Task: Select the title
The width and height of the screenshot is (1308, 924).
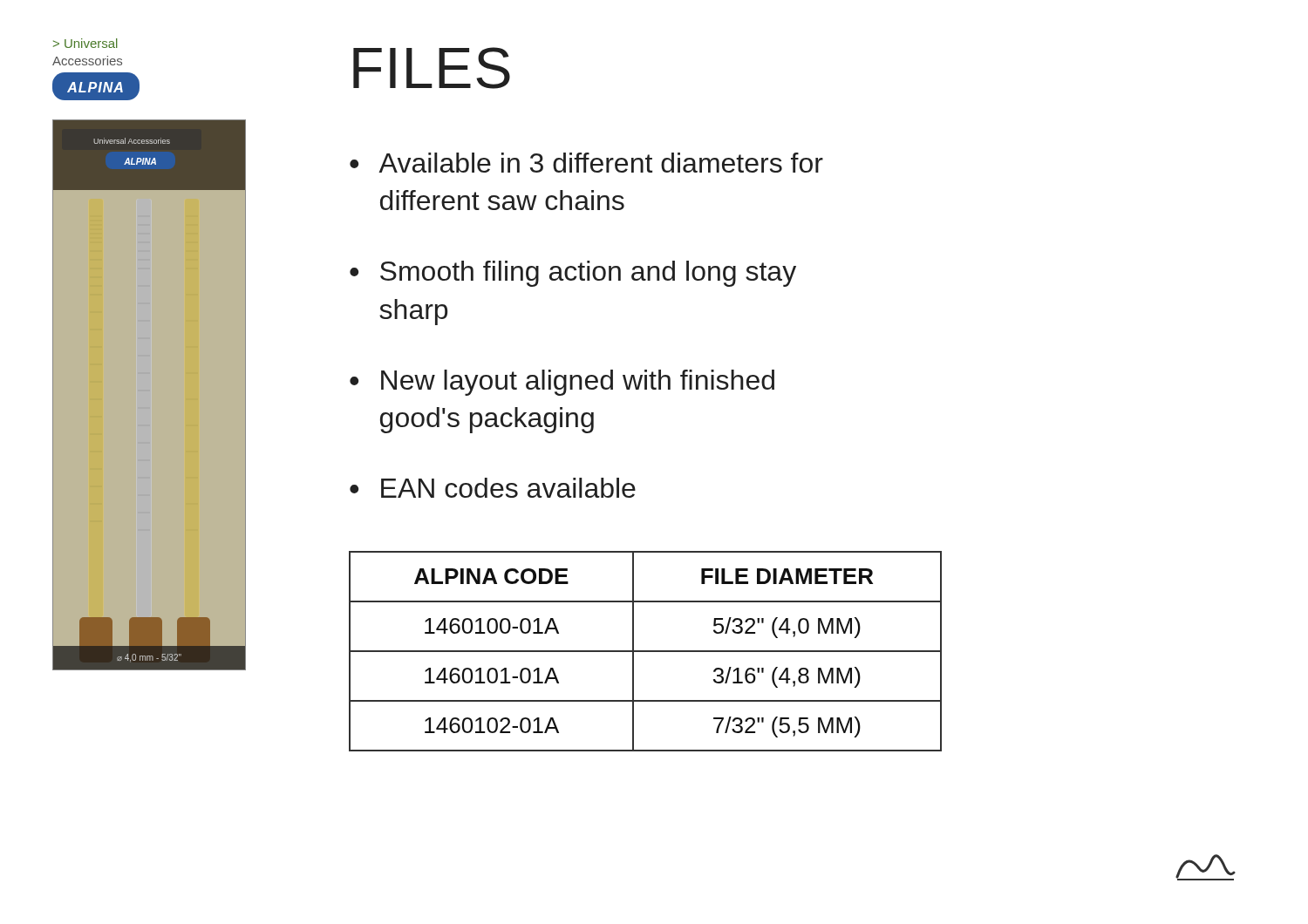Action: coord(431,68)
